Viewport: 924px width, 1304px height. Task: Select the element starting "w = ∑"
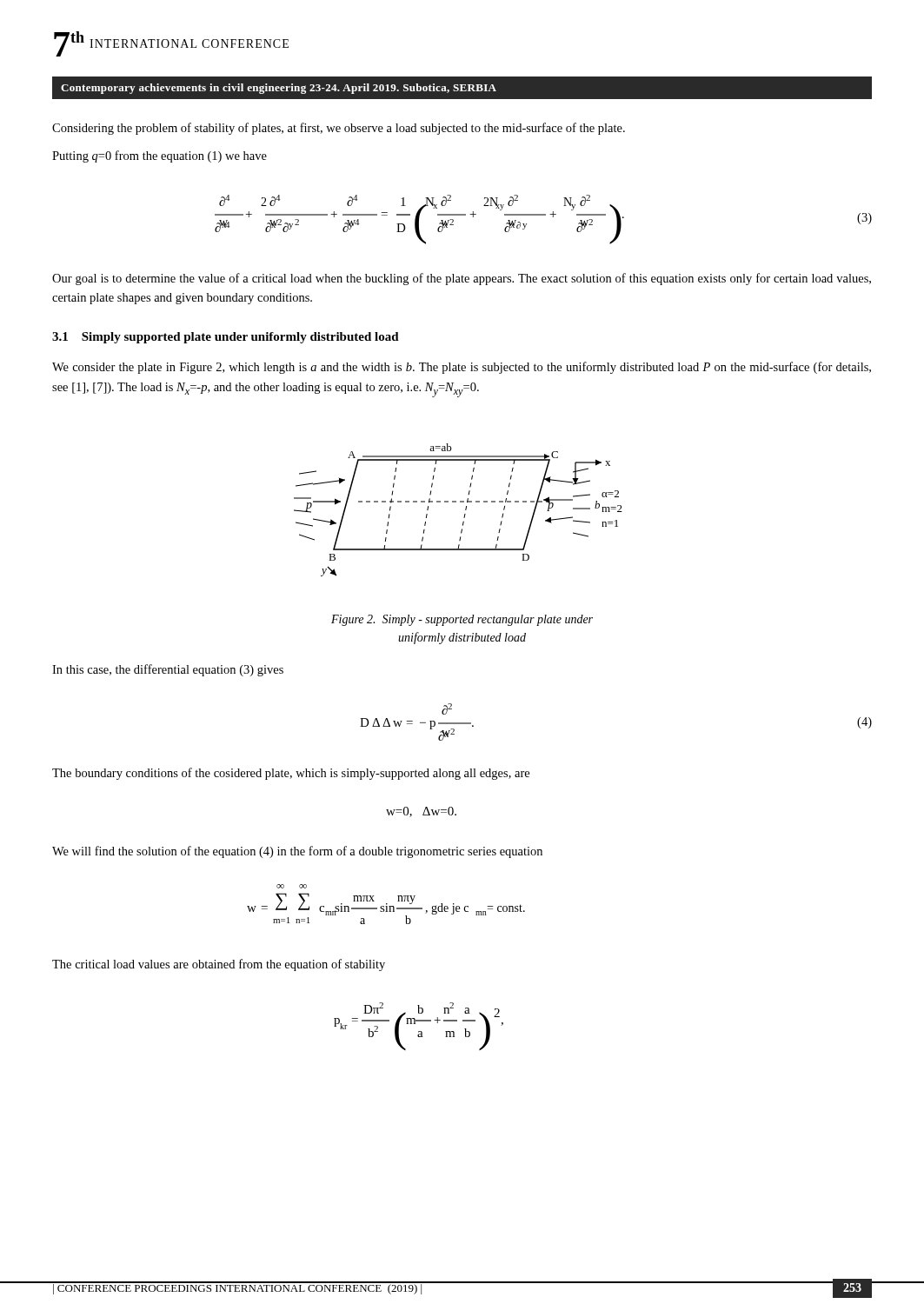pyautogui.click(x=462, y=908)
